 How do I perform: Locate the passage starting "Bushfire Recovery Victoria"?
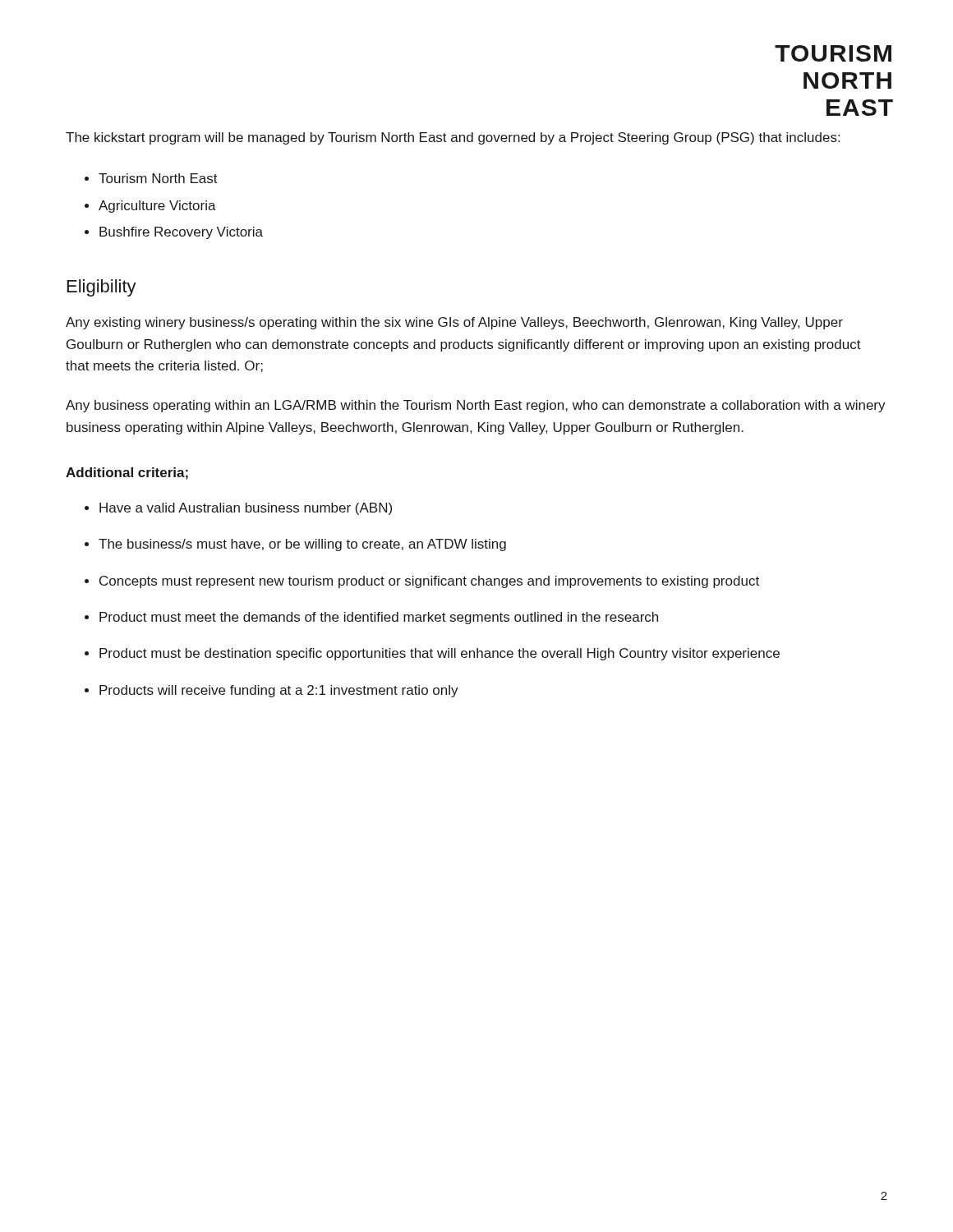(x=181, y=232)
